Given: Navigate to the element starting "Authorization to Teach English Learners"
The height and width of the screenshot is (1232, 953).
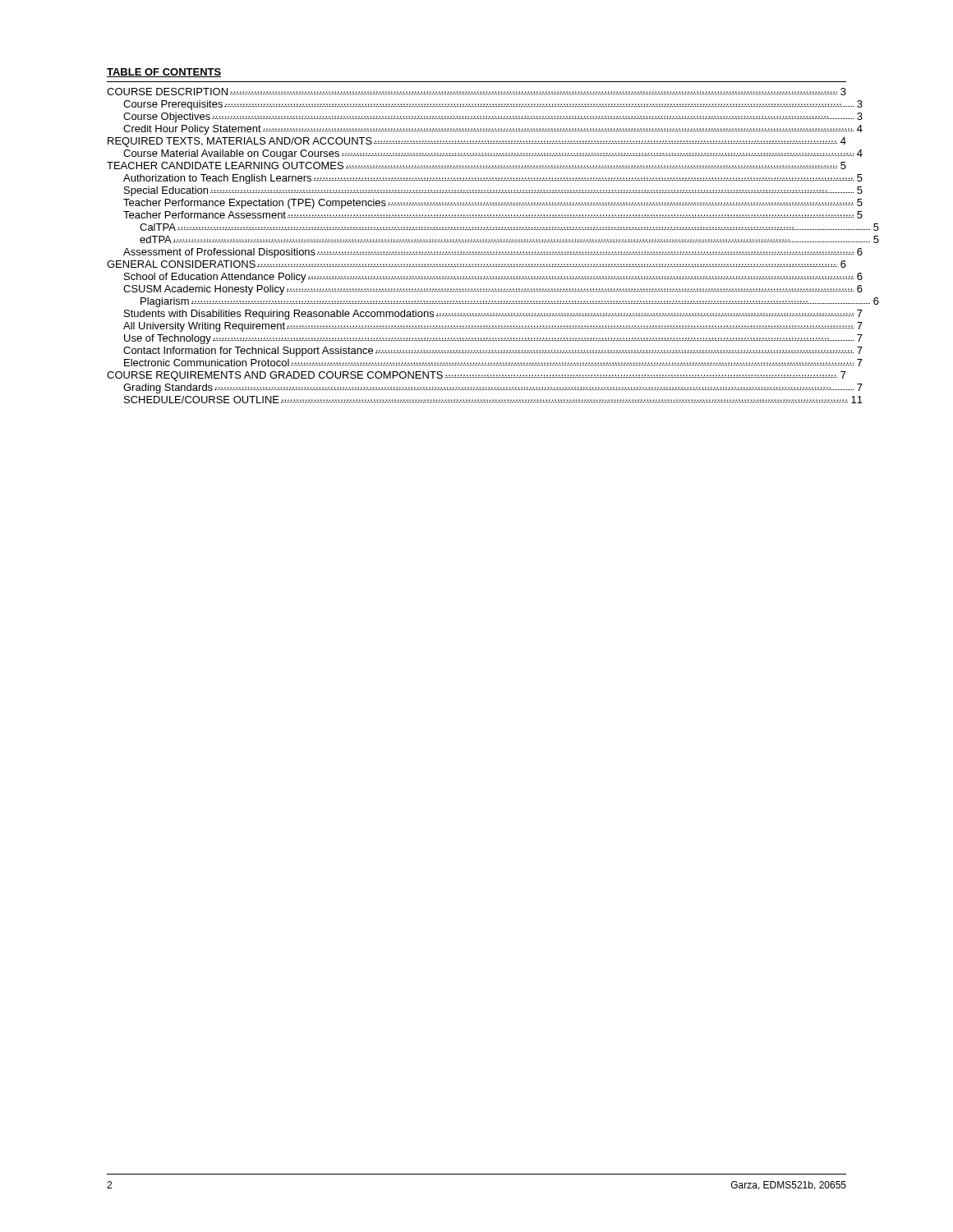Looking at the screenshot, I should click(493, 178).
